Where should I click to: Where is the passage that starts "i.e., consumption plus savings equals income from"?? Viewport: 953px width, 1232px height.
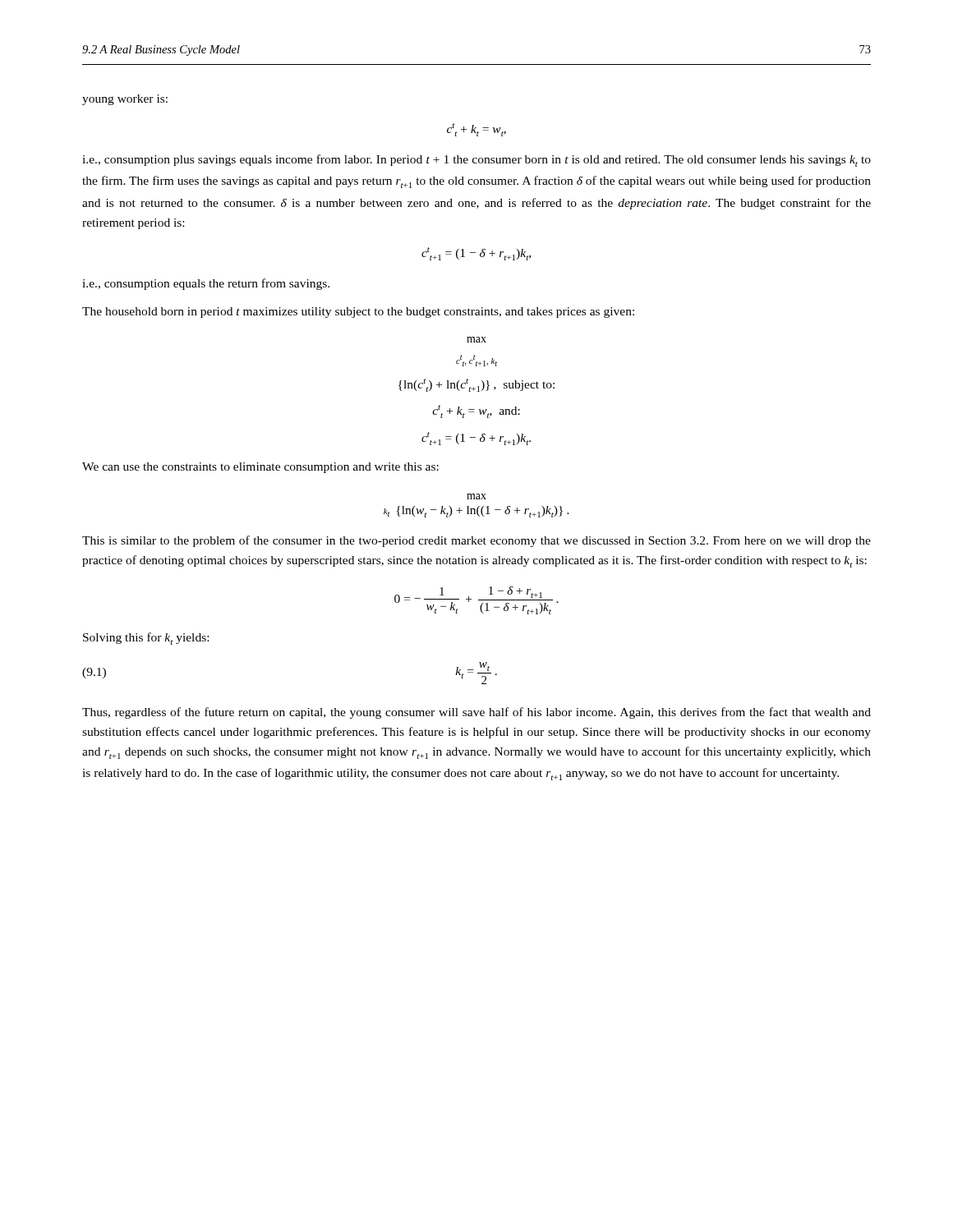pos(476,190)
